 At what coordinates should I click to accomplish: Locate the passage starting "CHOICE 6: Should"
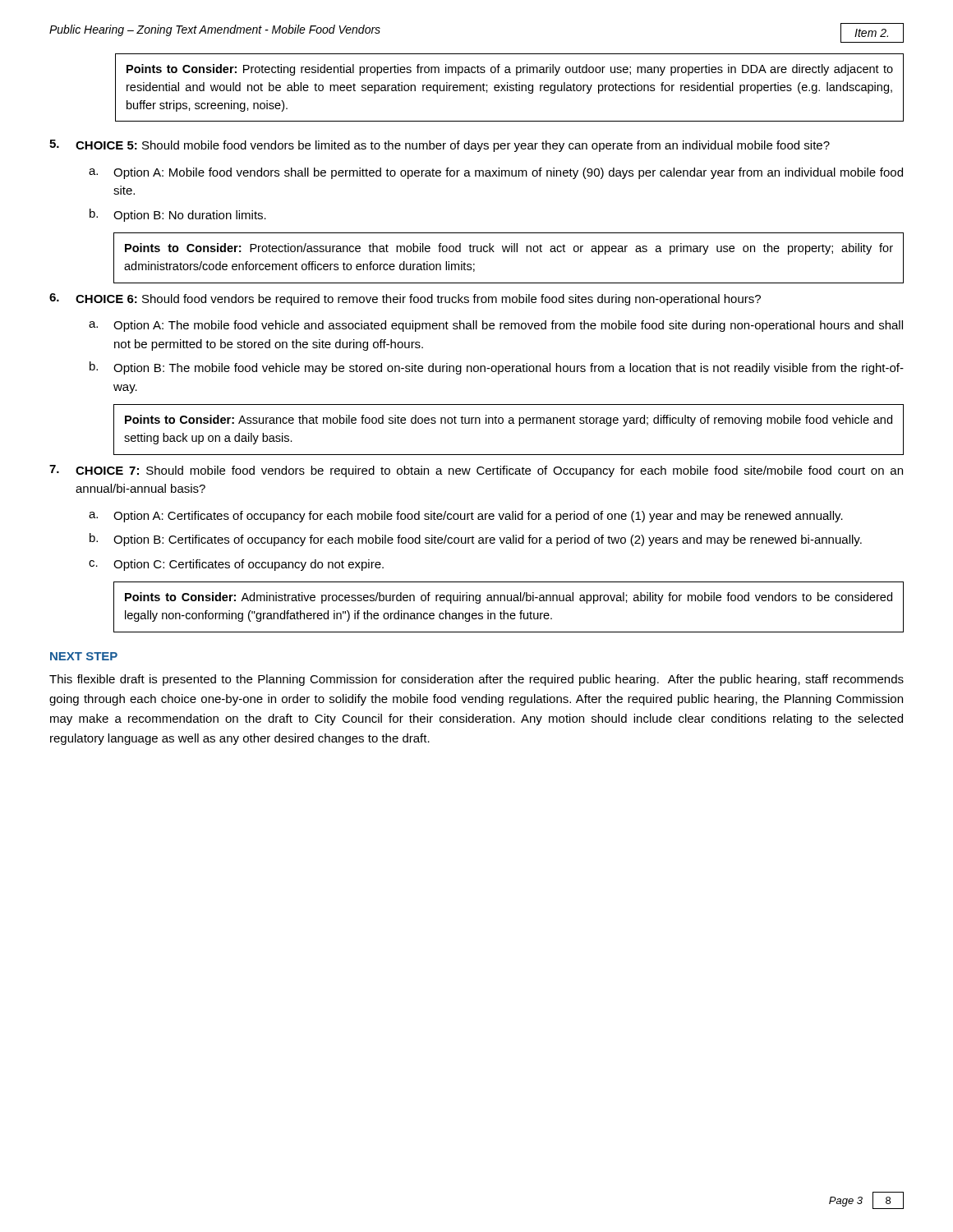(x=418, y=298)
